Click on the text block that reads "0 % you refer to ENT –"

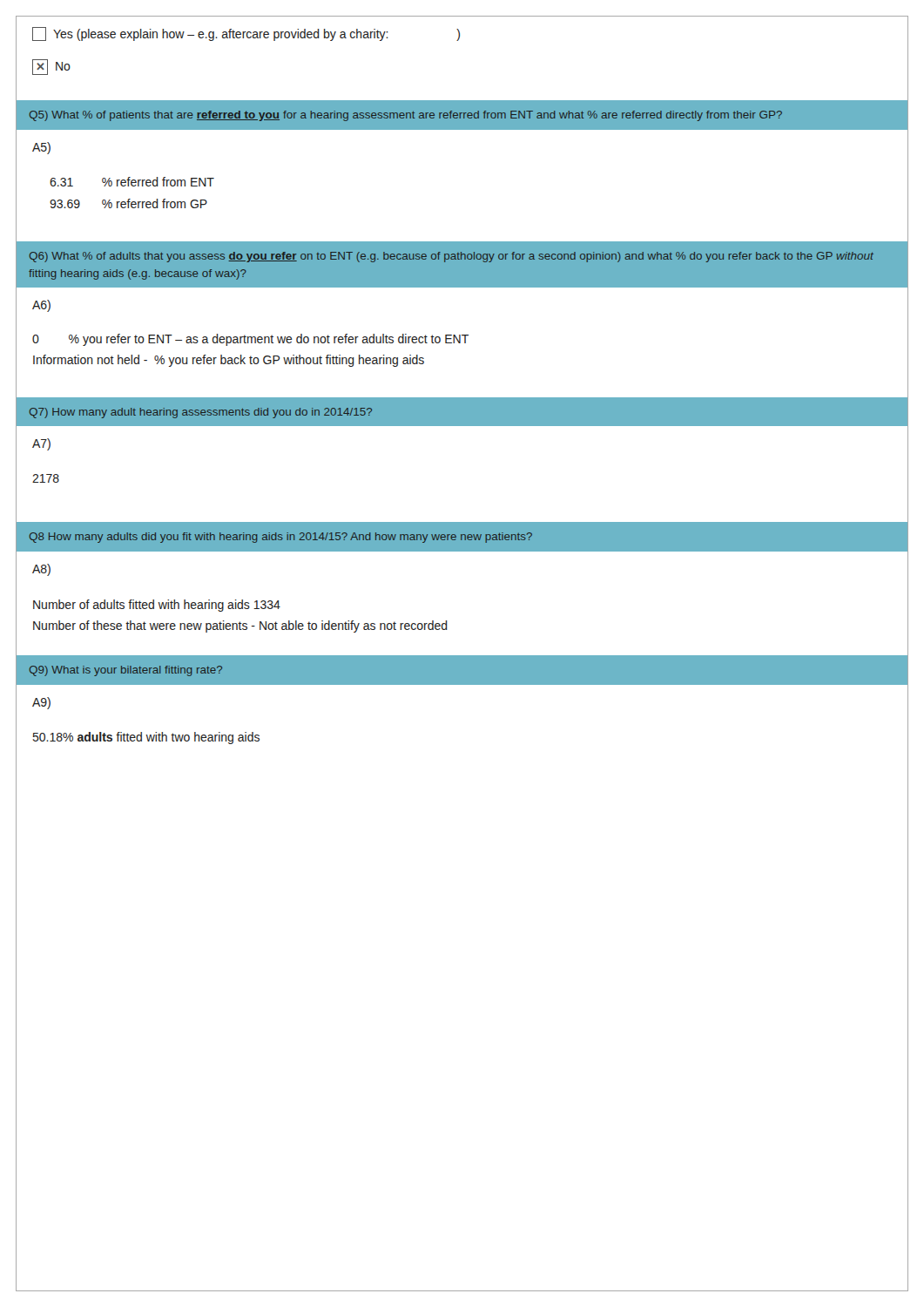click(x=462, y=350)
